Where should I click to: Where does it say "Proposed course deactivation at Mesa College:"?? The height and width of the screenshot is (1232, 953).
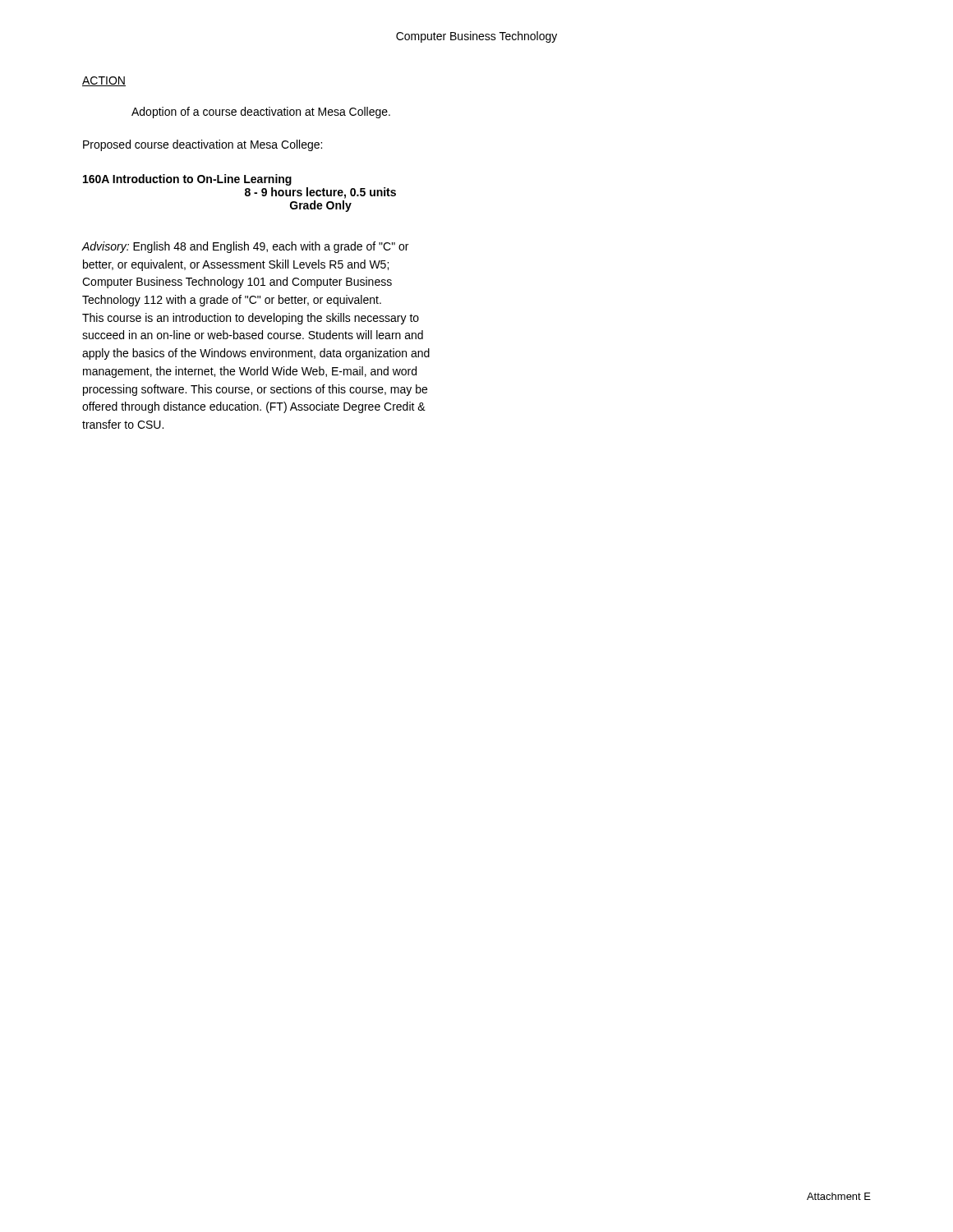pyautogui.click(x=203, y=145)
